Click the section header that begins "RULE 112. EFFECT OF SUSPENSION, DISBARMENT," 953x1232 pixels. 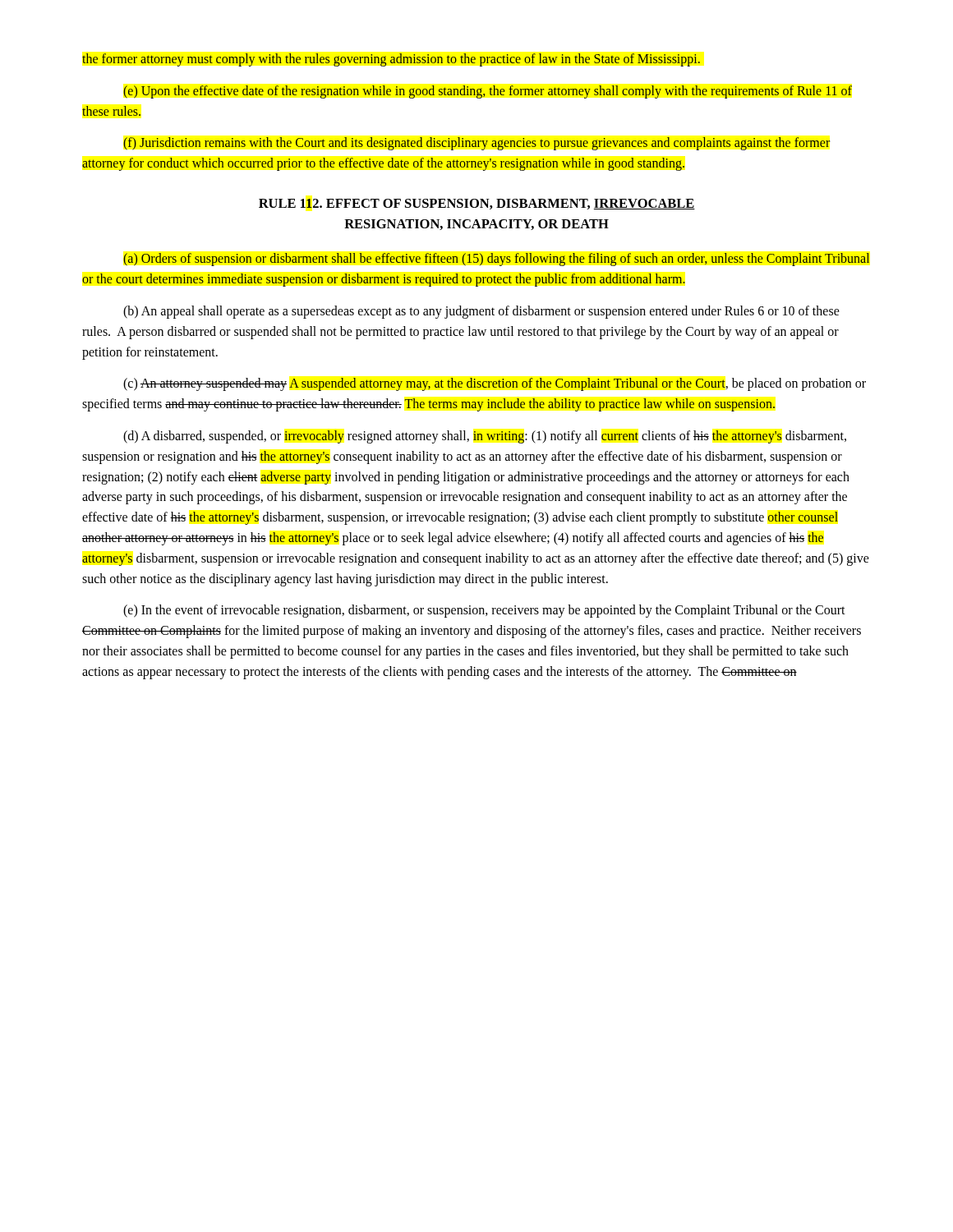pyautogui.click(x=476, y=214)
